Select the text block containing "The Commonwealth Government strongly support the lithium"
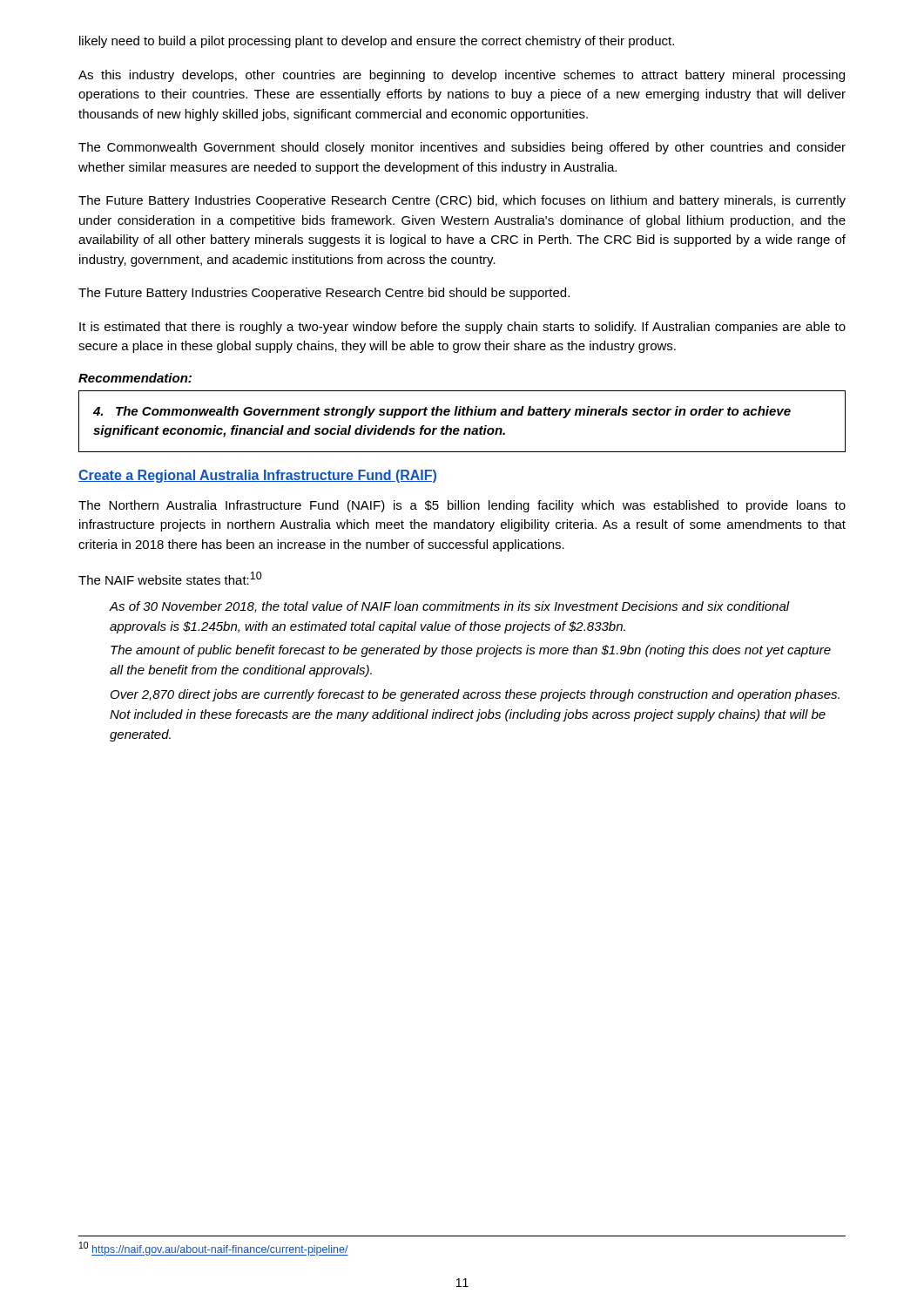Image resolution: width=924 pixels, height=1307 pixels. (462, 421)
